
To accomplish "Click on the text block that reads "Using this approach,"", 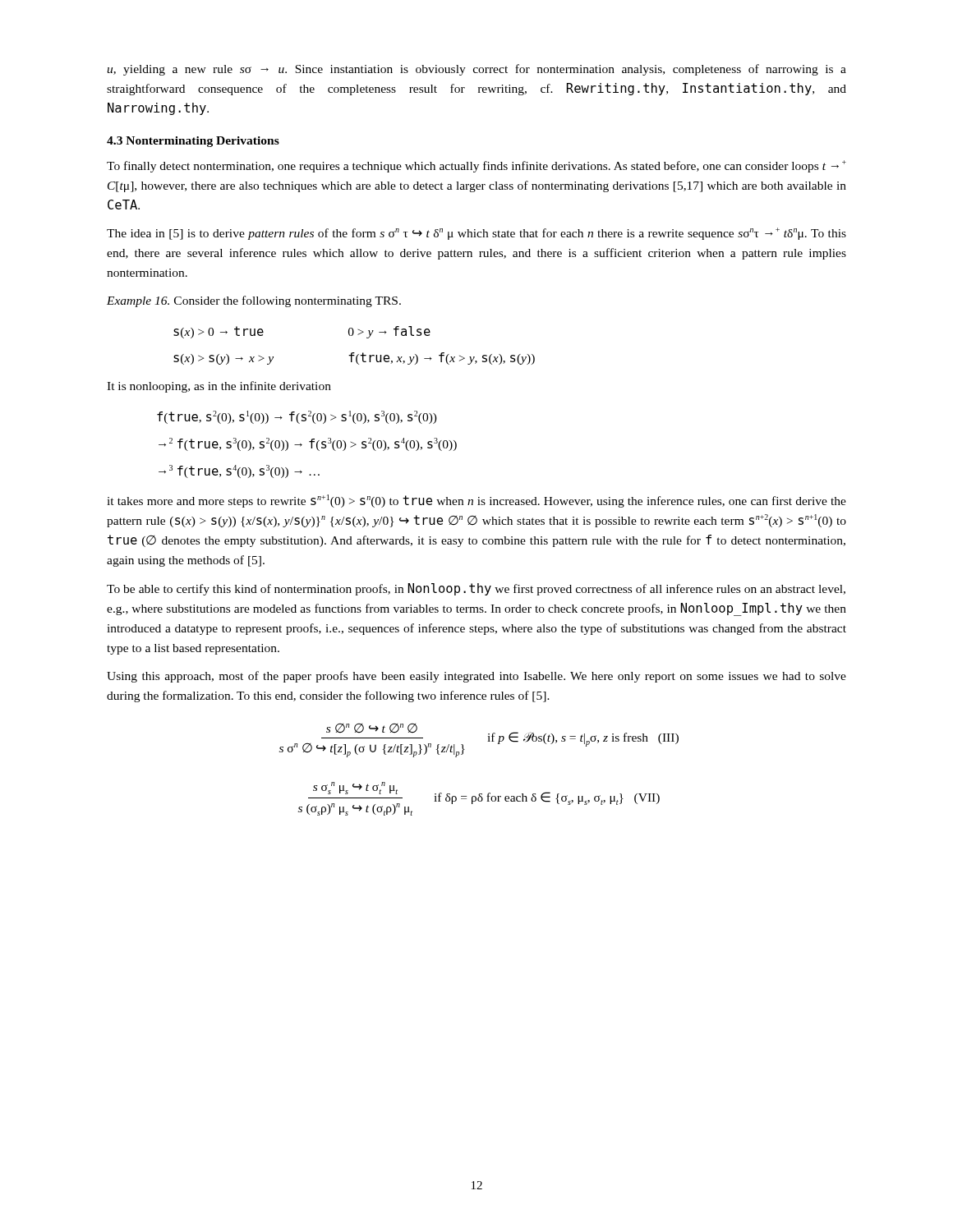I will point(476,685).
